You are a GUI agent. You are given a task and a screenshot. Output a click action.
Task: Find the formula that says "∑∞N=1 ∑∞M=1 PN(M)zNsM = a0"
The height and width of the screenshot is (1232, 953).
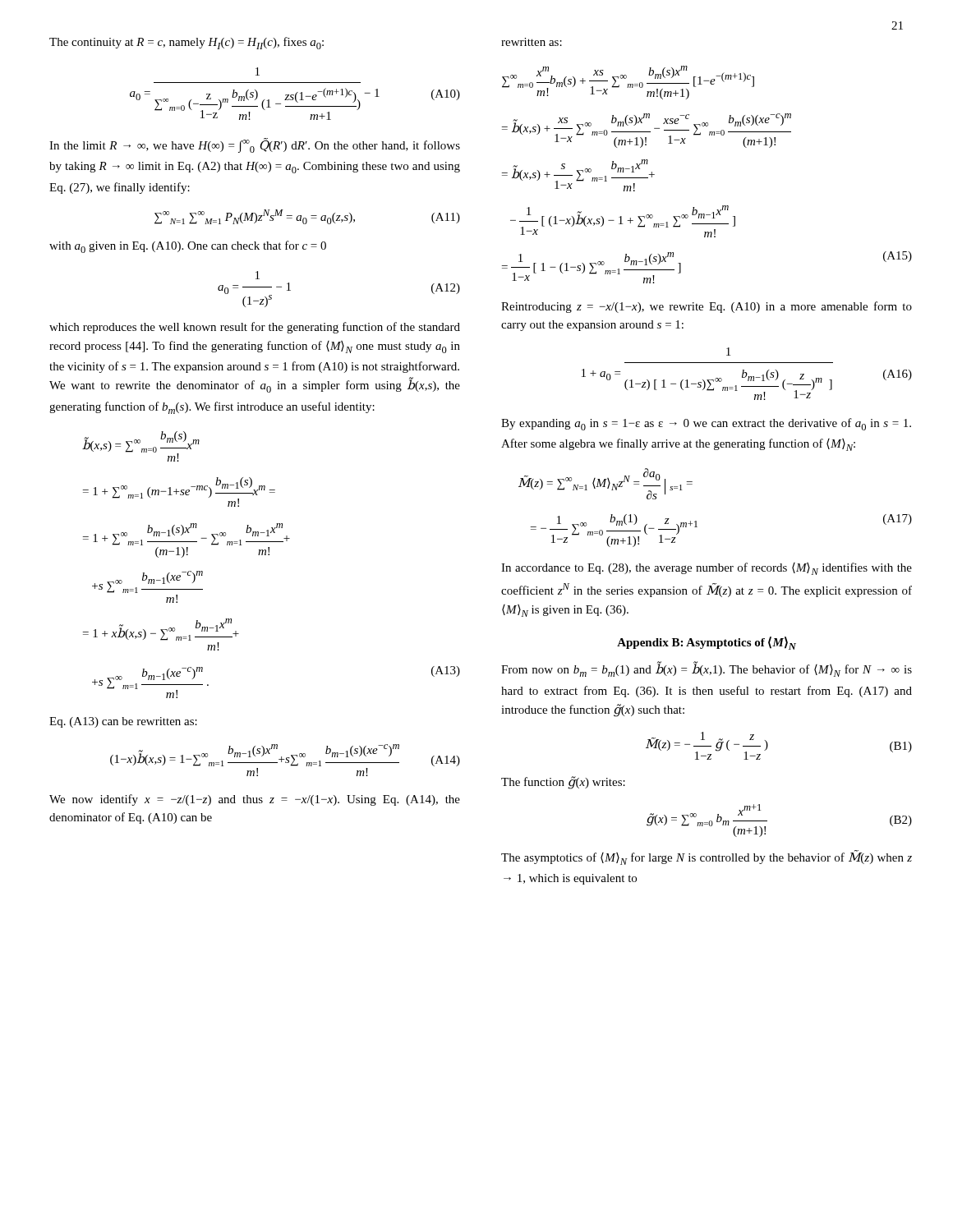pos(255,217)
